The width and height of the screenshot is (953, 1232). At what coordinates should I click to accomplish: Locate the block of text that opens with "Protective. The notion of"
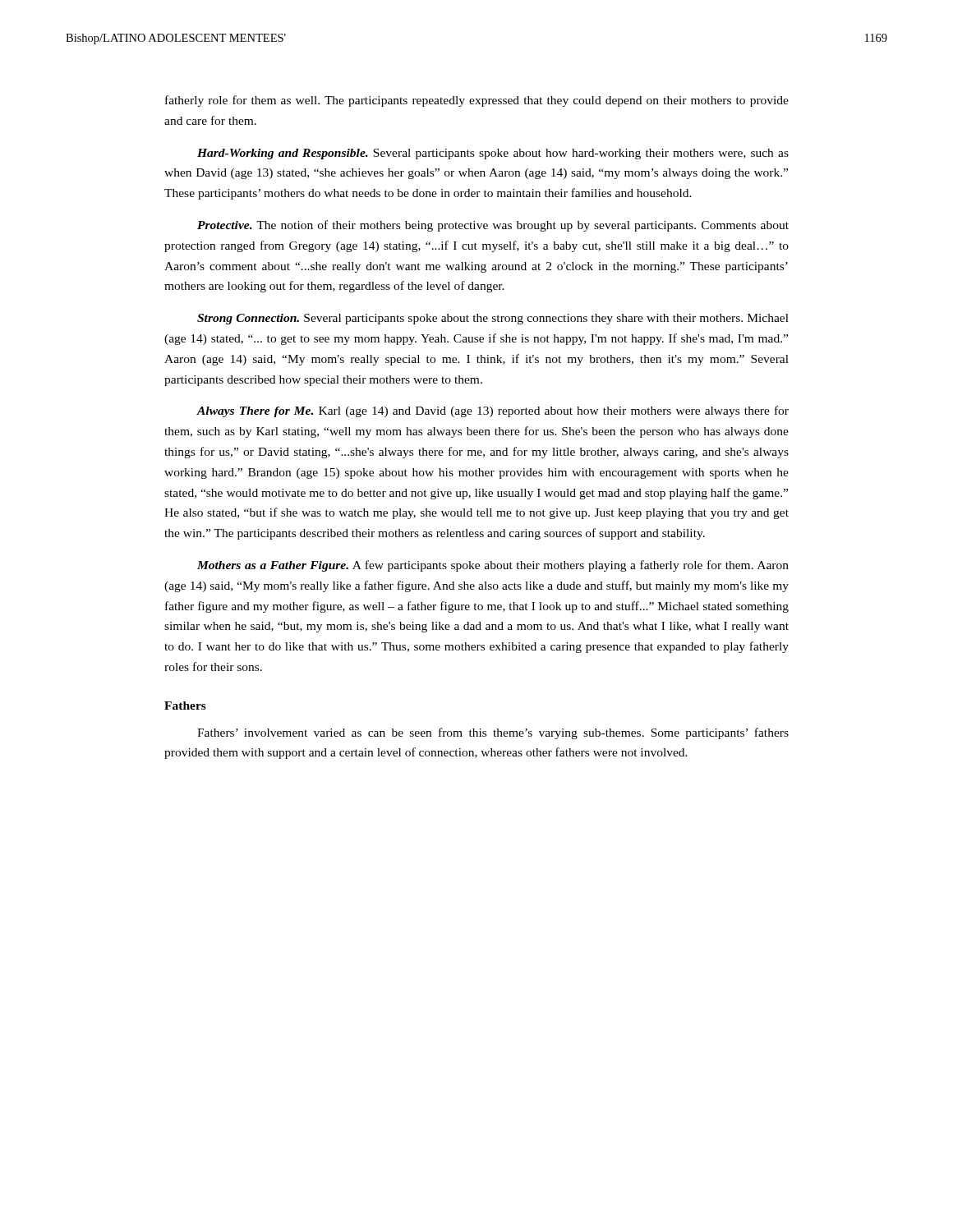476,255
